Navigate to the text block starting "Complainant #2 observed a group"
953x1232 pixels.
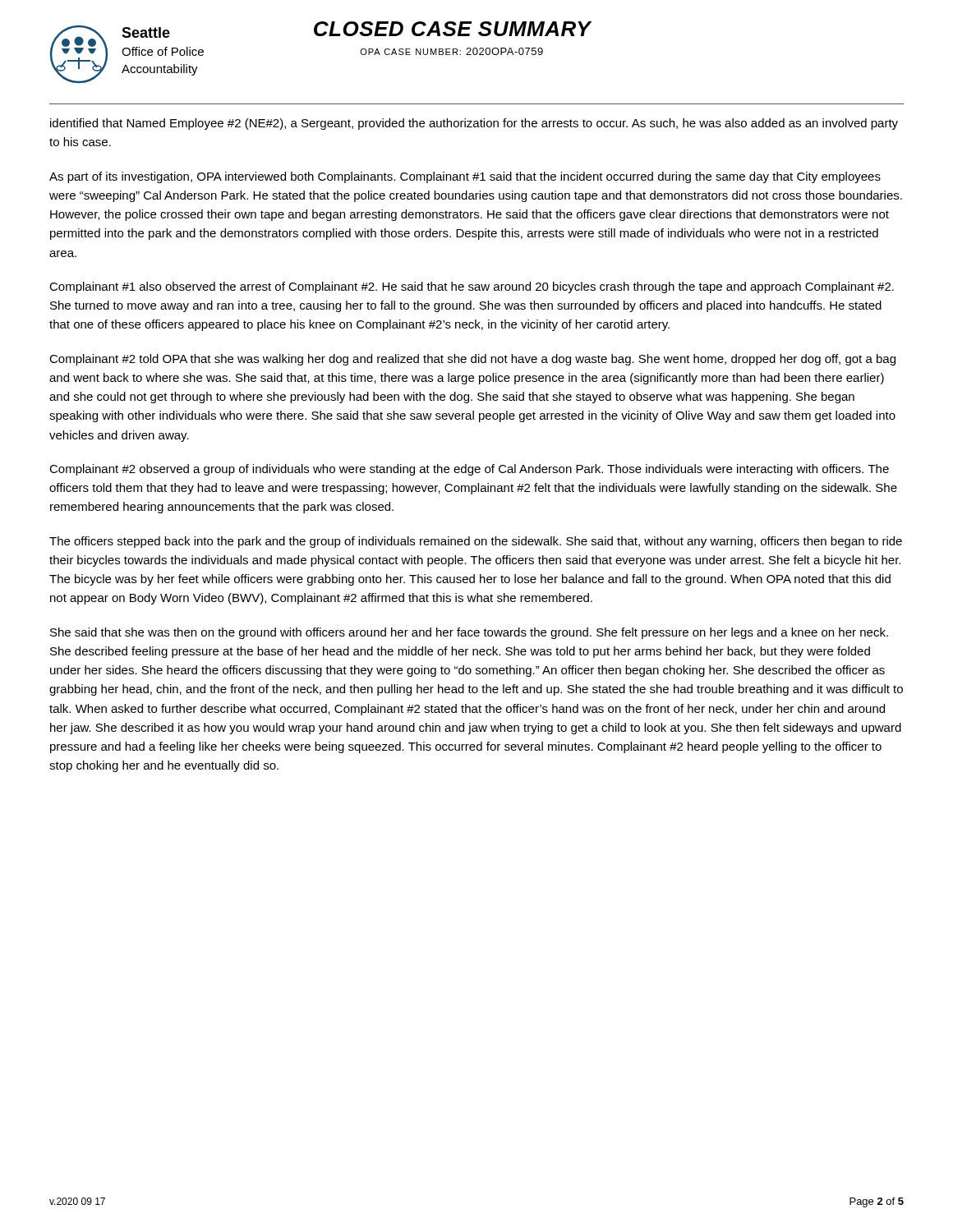pyautogui.click(x=473, y=487)
